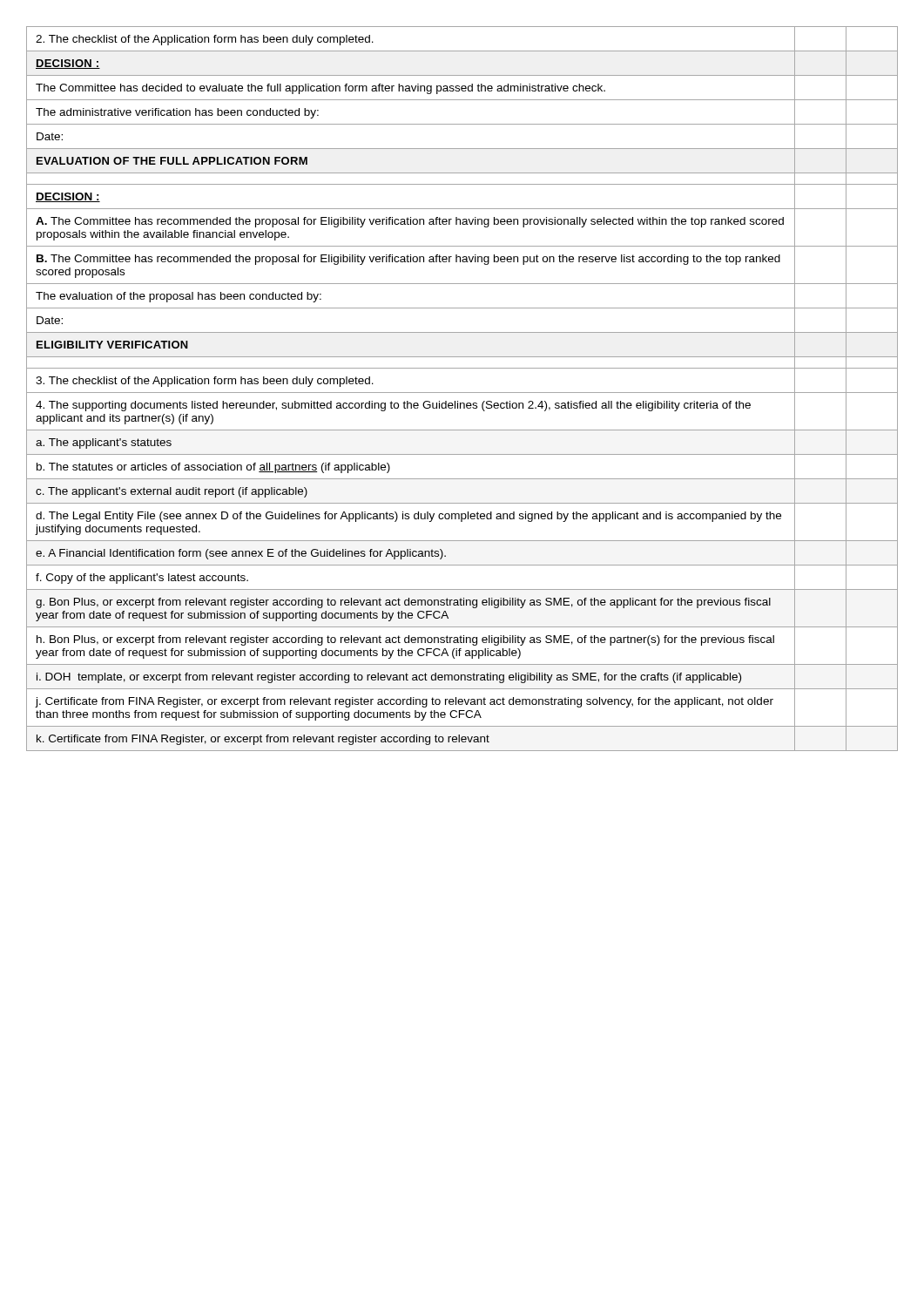Image resolution: width=924 pixels, height=1307 pixels.
Task: Select the block starting "k. Certificate from FINA Register, or excerpt"
Action: (x=262, y=738)
